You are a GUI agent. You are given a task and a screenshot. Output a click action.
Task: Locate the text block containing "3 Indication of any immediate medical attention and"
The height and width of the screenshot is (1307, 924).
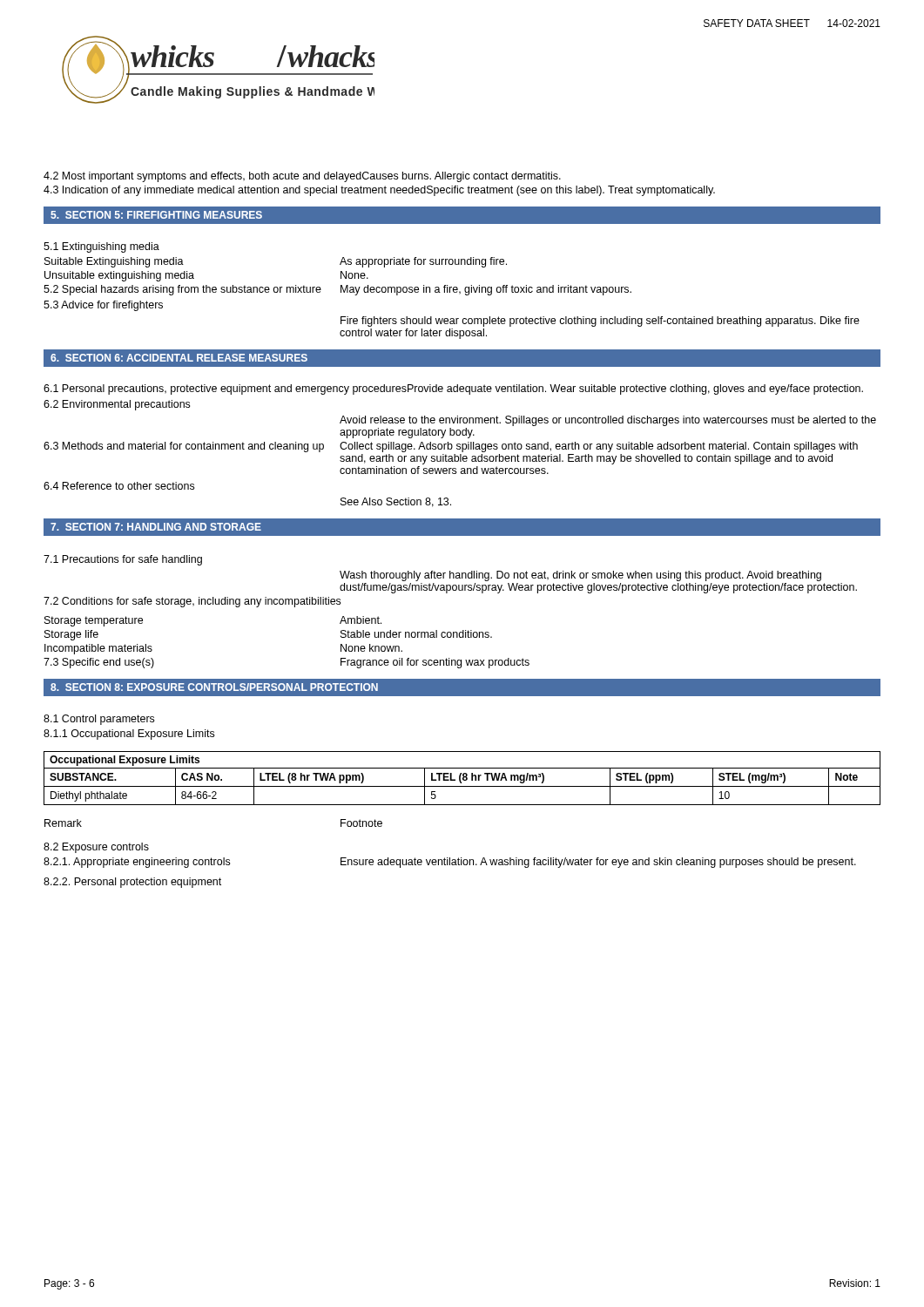(462, 190)
